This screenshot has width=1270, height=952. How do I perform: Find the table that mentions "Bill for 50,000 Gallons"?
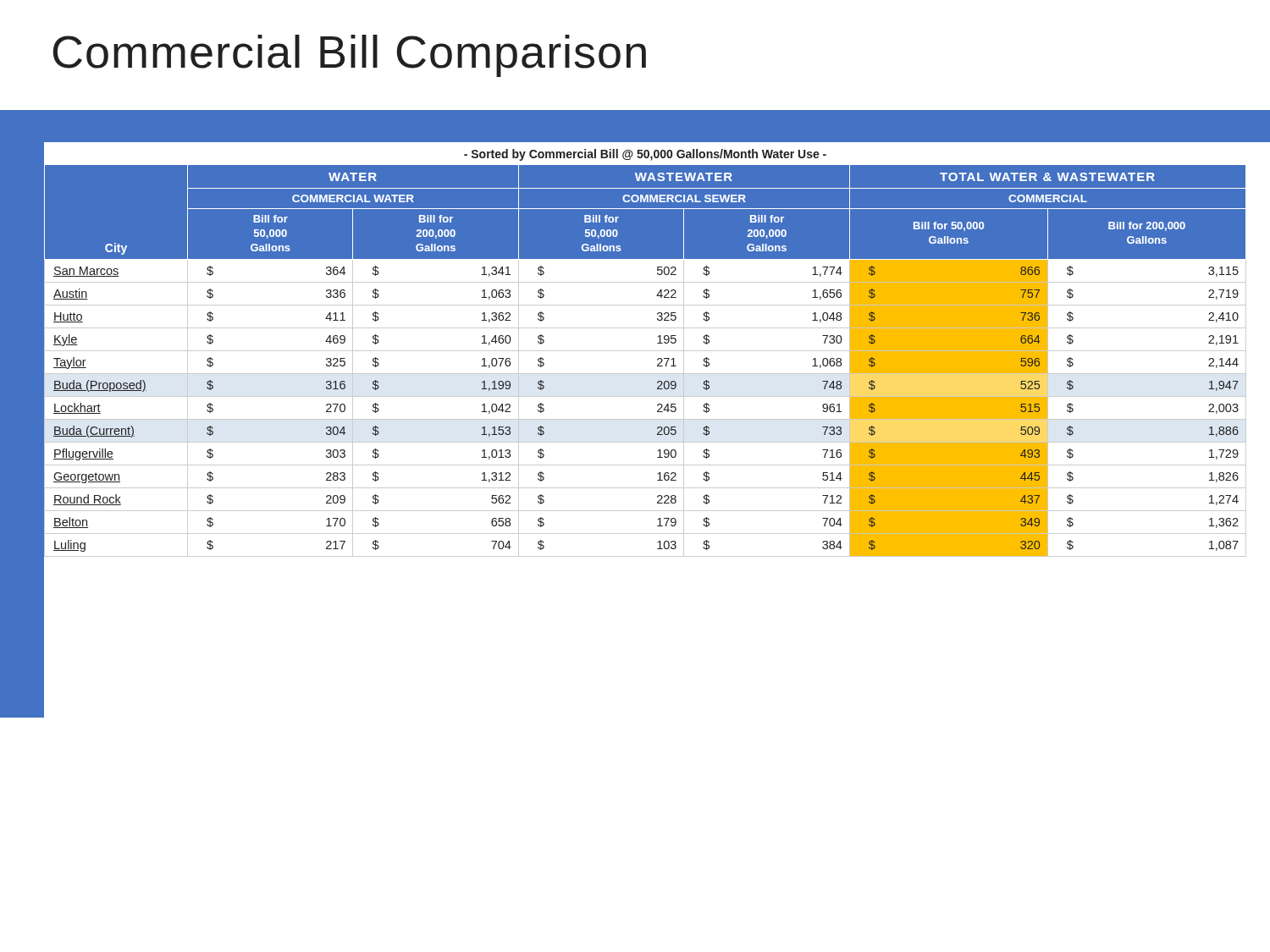tap(645, 349)
